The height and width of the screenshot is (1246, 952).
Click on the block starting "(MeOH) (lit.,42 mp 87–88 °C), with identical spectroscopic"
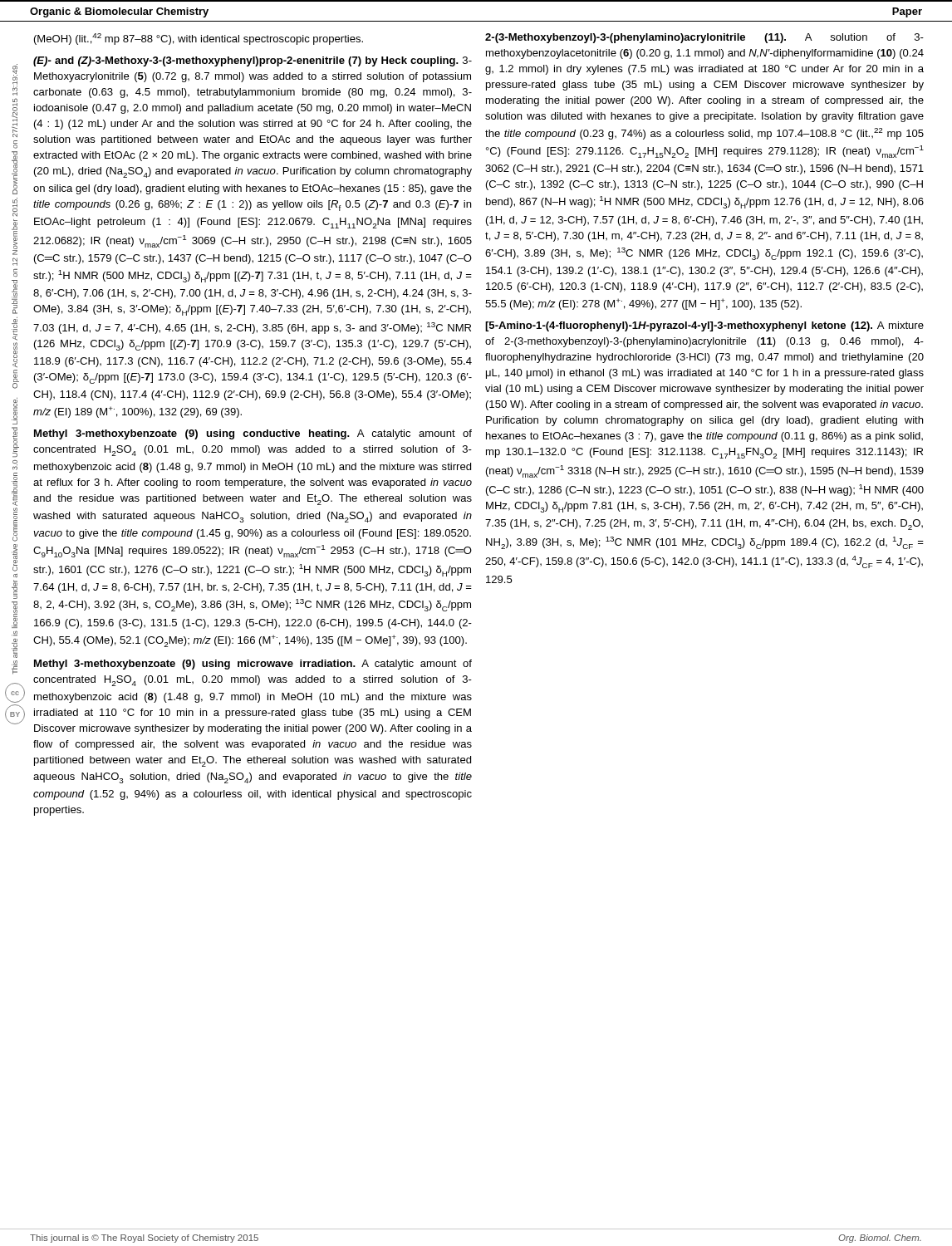[x=253, y=424]
